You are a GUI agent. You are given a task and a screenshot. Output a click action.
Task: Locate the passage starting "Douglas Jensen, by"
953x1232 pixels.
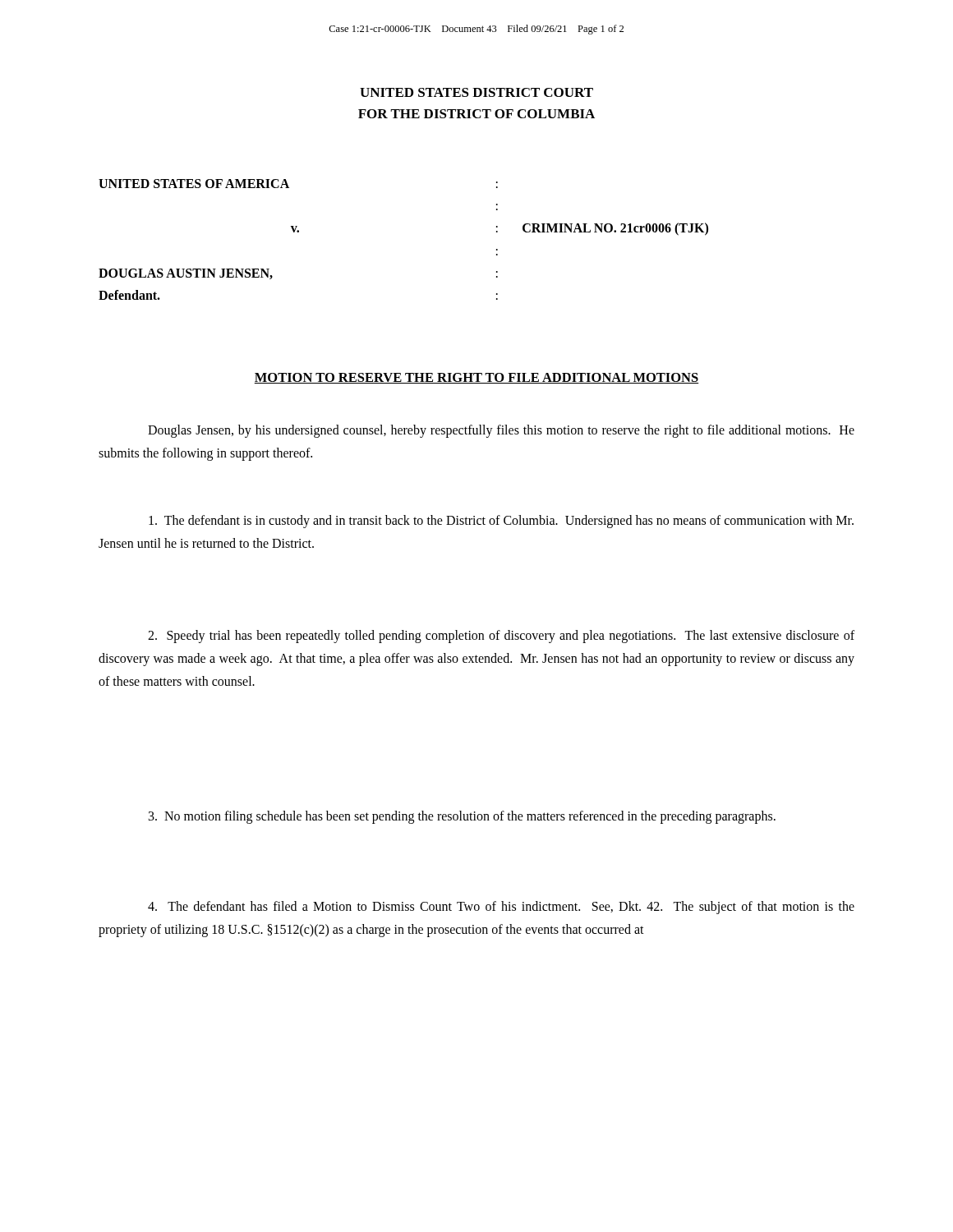coord(476,441)
